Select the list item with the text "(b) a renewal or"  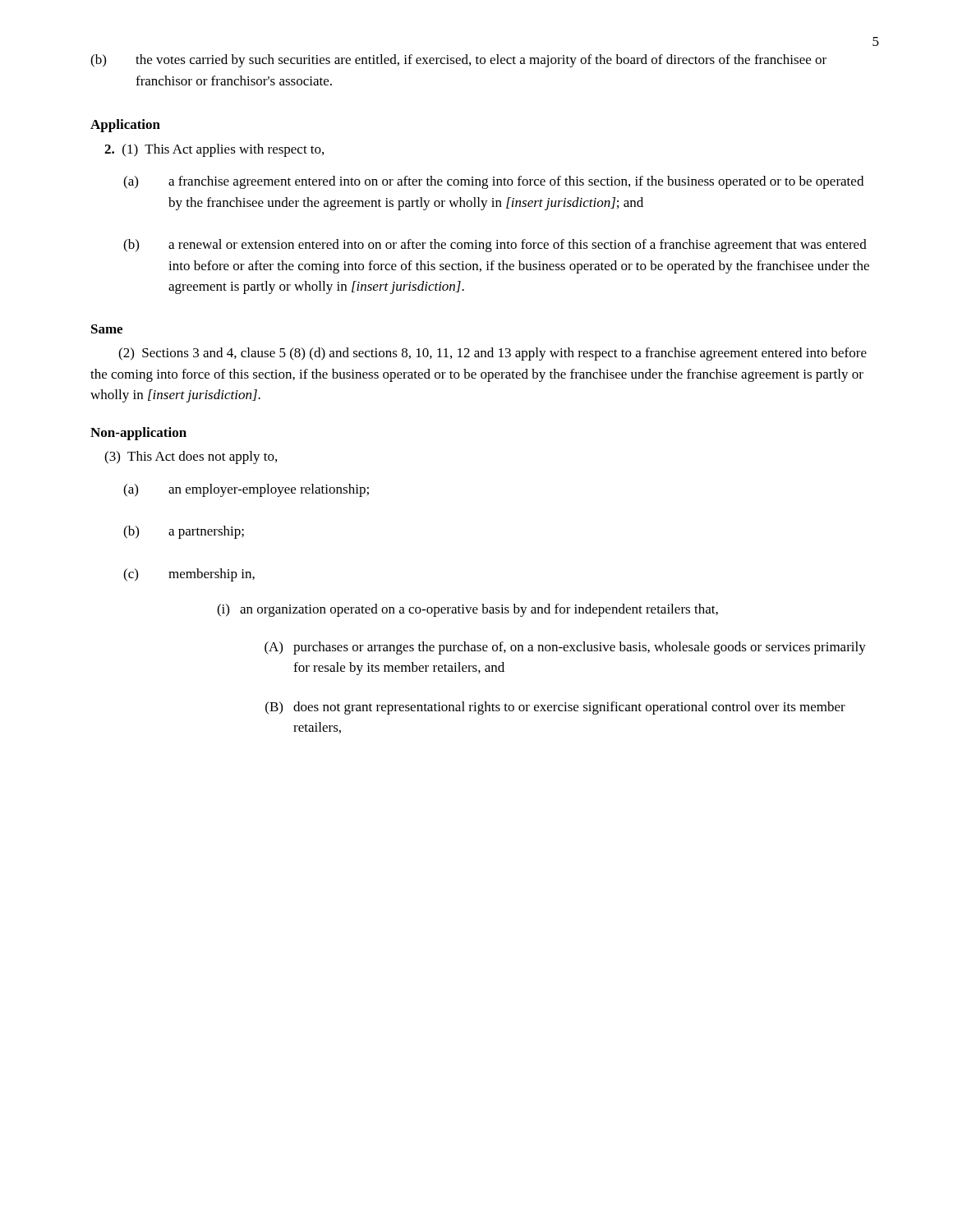point(501,265)
